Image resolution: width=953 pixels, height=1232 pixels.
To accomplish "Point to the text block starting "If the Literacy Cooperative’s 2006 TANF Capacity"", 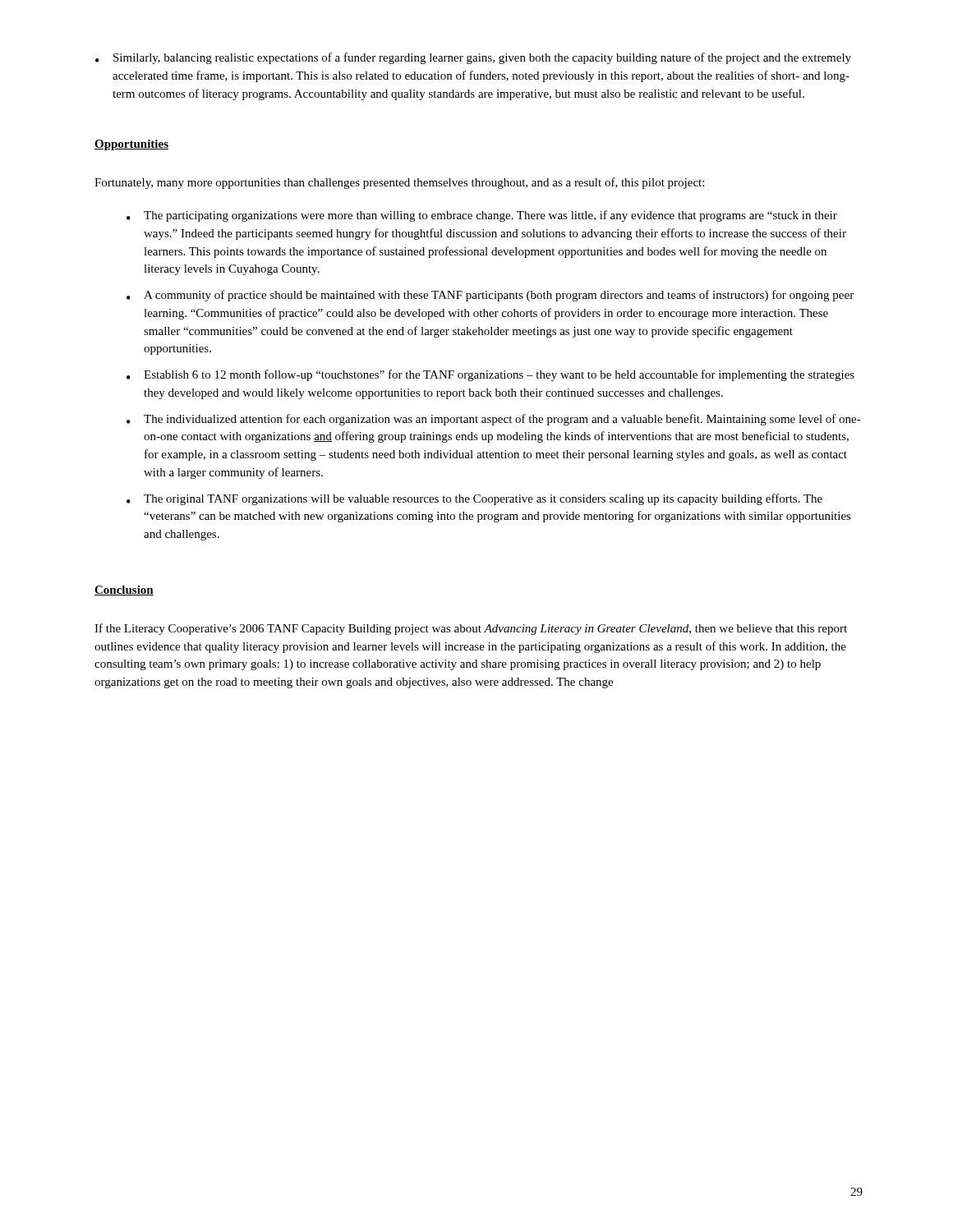I will (479, 656).
